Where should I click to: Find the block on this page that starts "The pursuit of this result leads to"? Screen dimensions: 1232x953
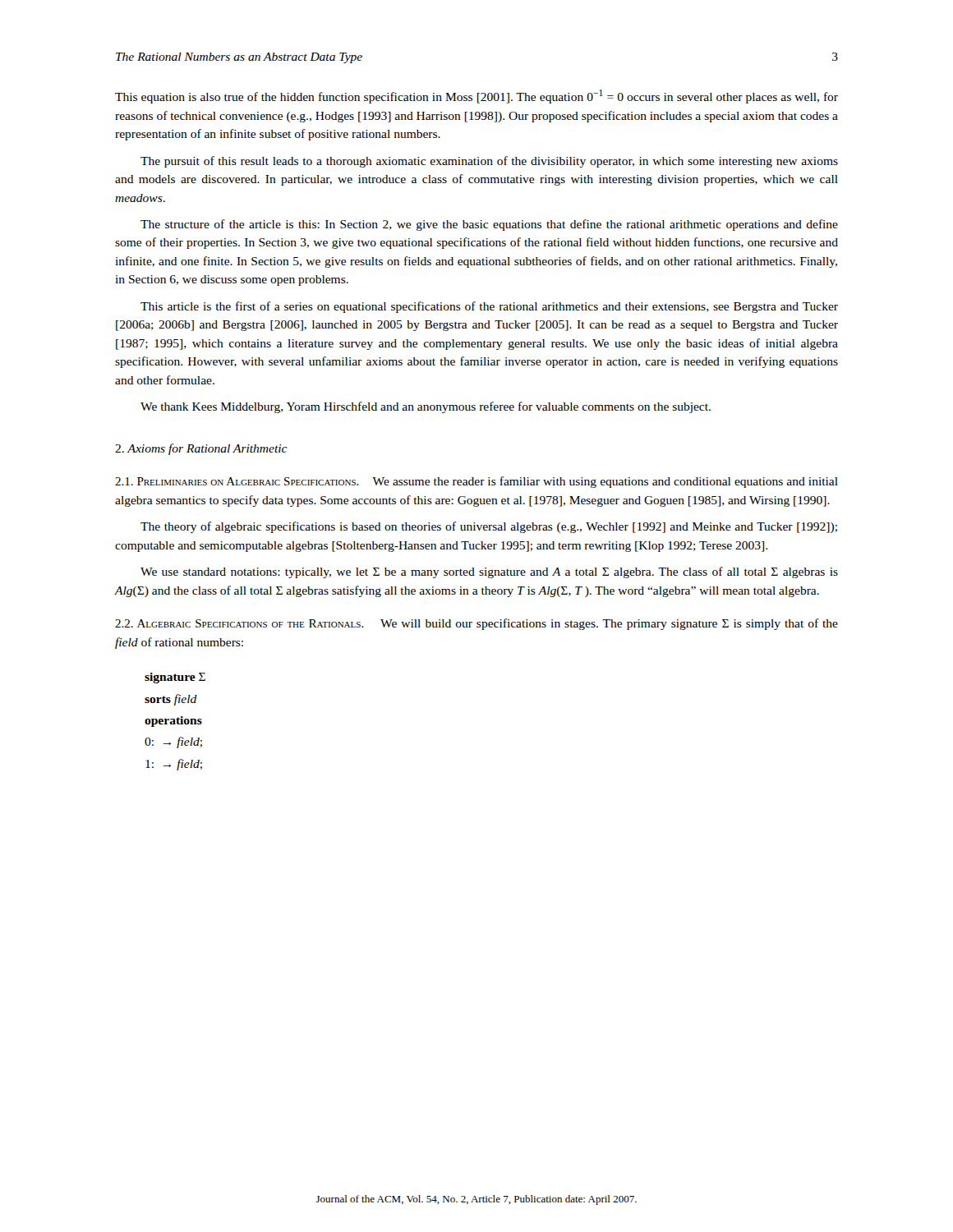tap(476, 179)
